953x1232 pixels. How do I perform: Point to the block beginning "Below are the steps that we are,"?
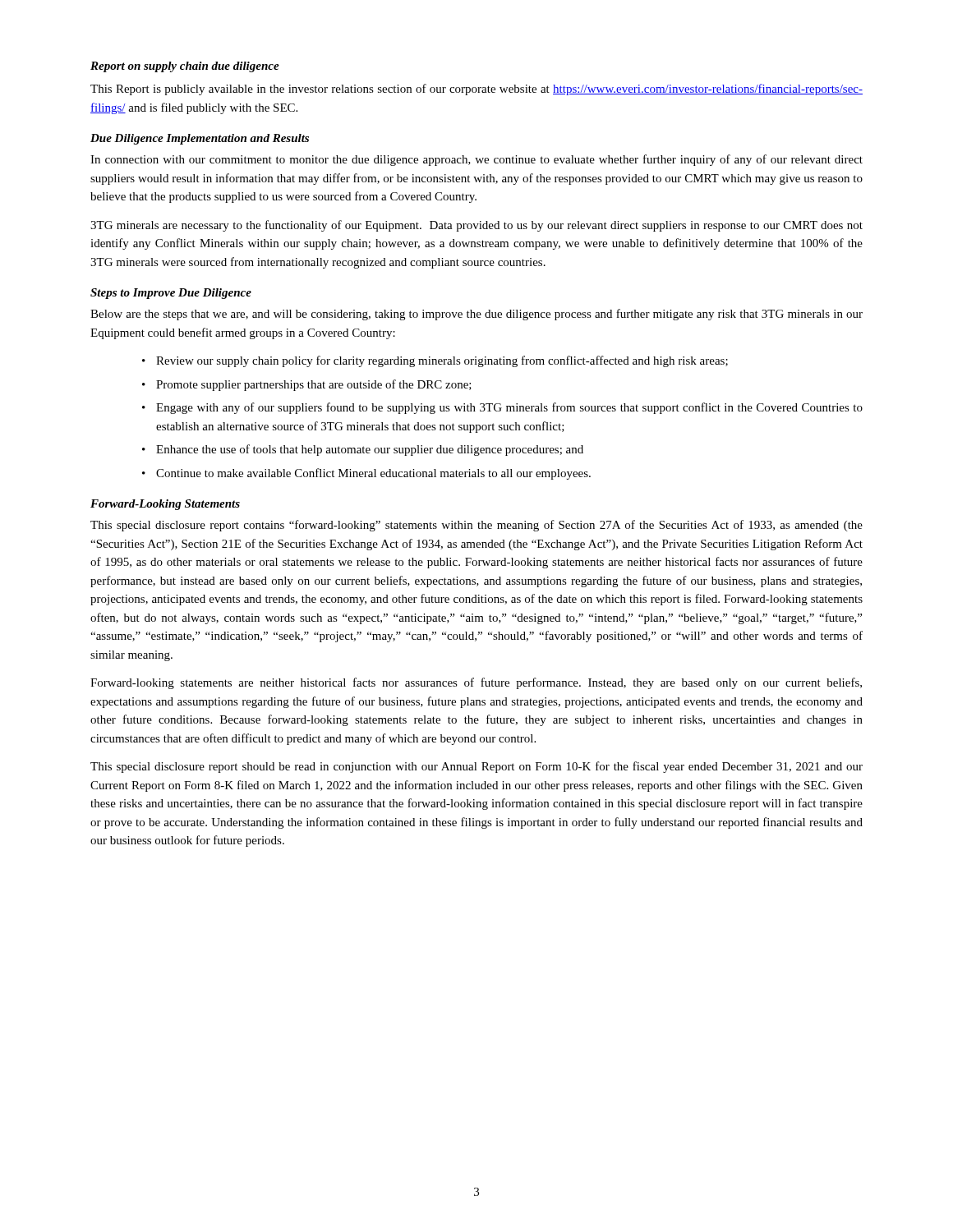coord(476,323)
